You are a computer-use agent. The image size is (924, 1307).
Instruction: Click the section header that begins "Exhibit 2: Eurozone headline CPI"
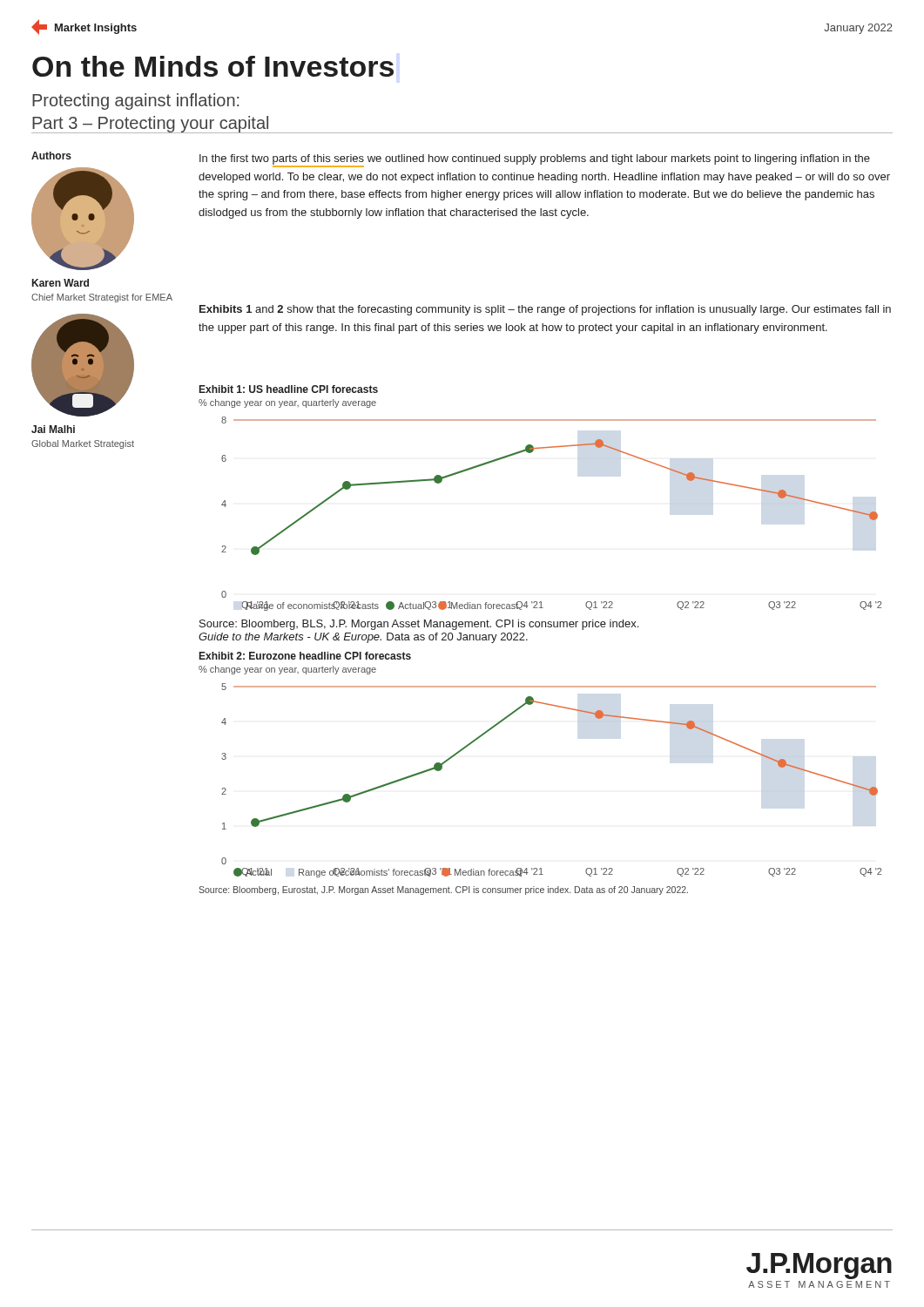[305, 656]
